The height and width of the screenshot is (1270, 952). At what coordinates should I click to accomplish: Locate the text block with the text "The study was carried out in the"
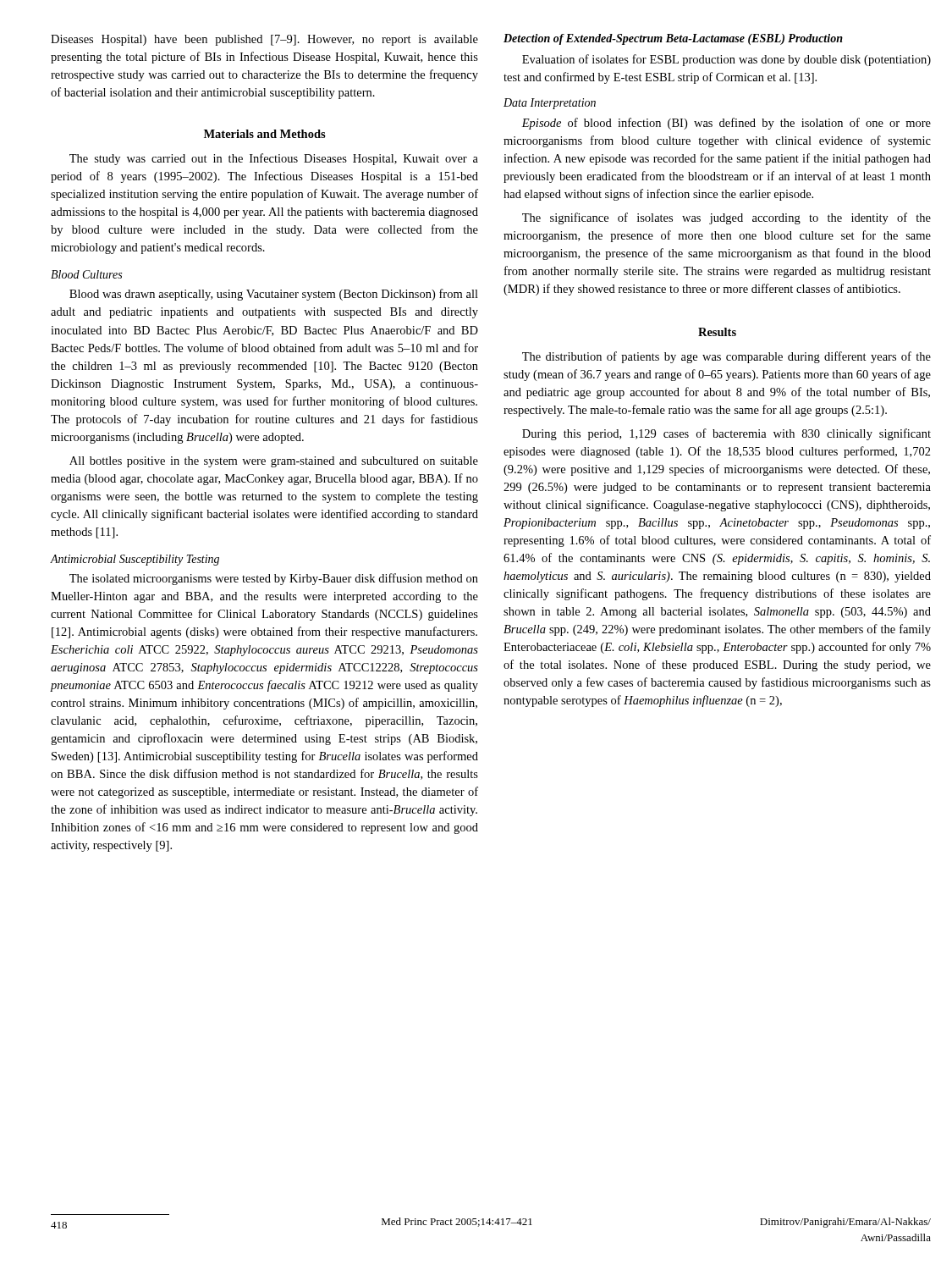point(264,203)
